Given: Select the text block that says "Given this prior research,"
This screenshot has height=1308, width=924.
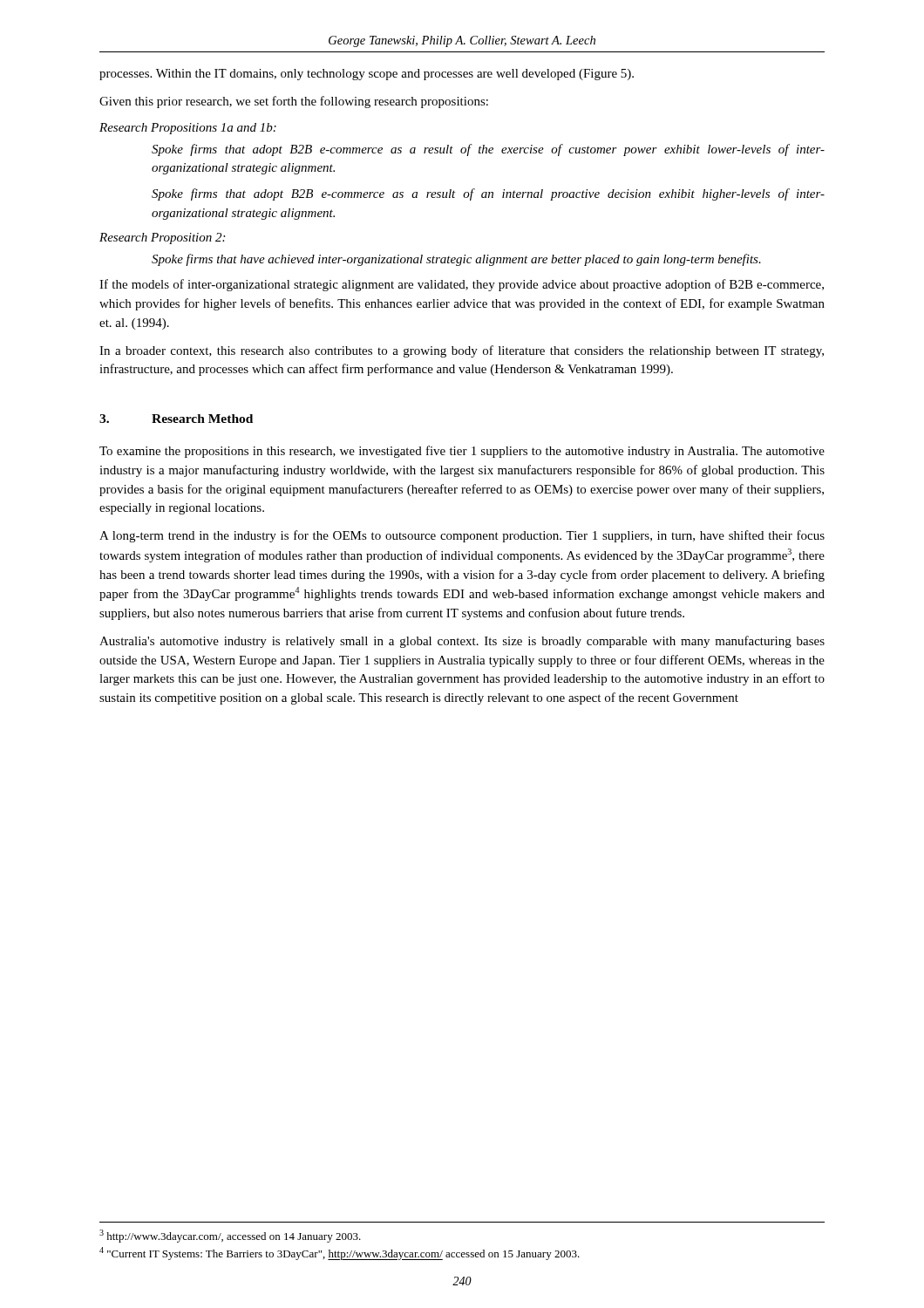Looking at the screenshot, I should pos(294,101).
